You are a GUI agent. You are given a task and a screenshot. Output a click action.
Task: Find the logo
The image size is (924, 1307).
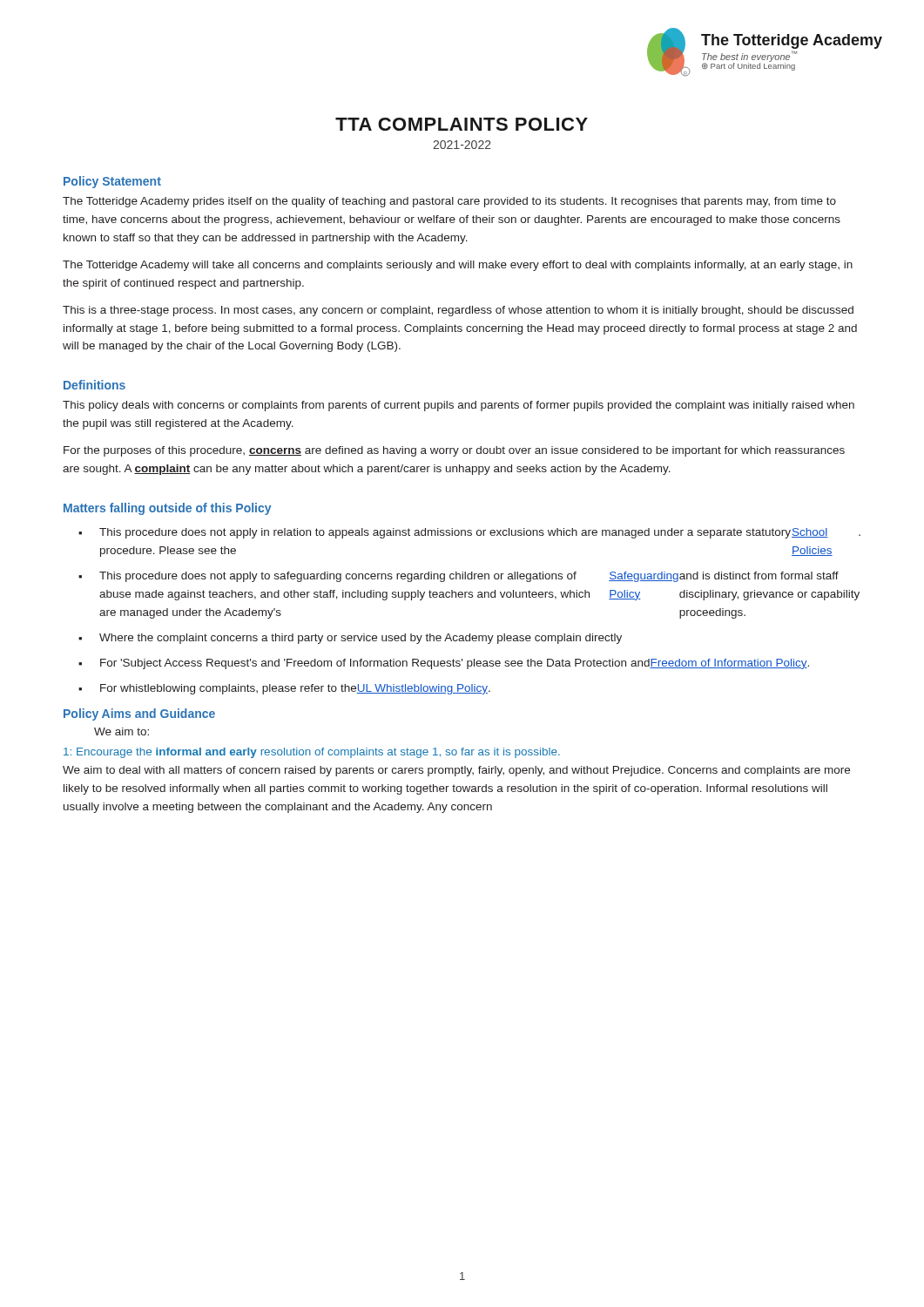point(762,51)
